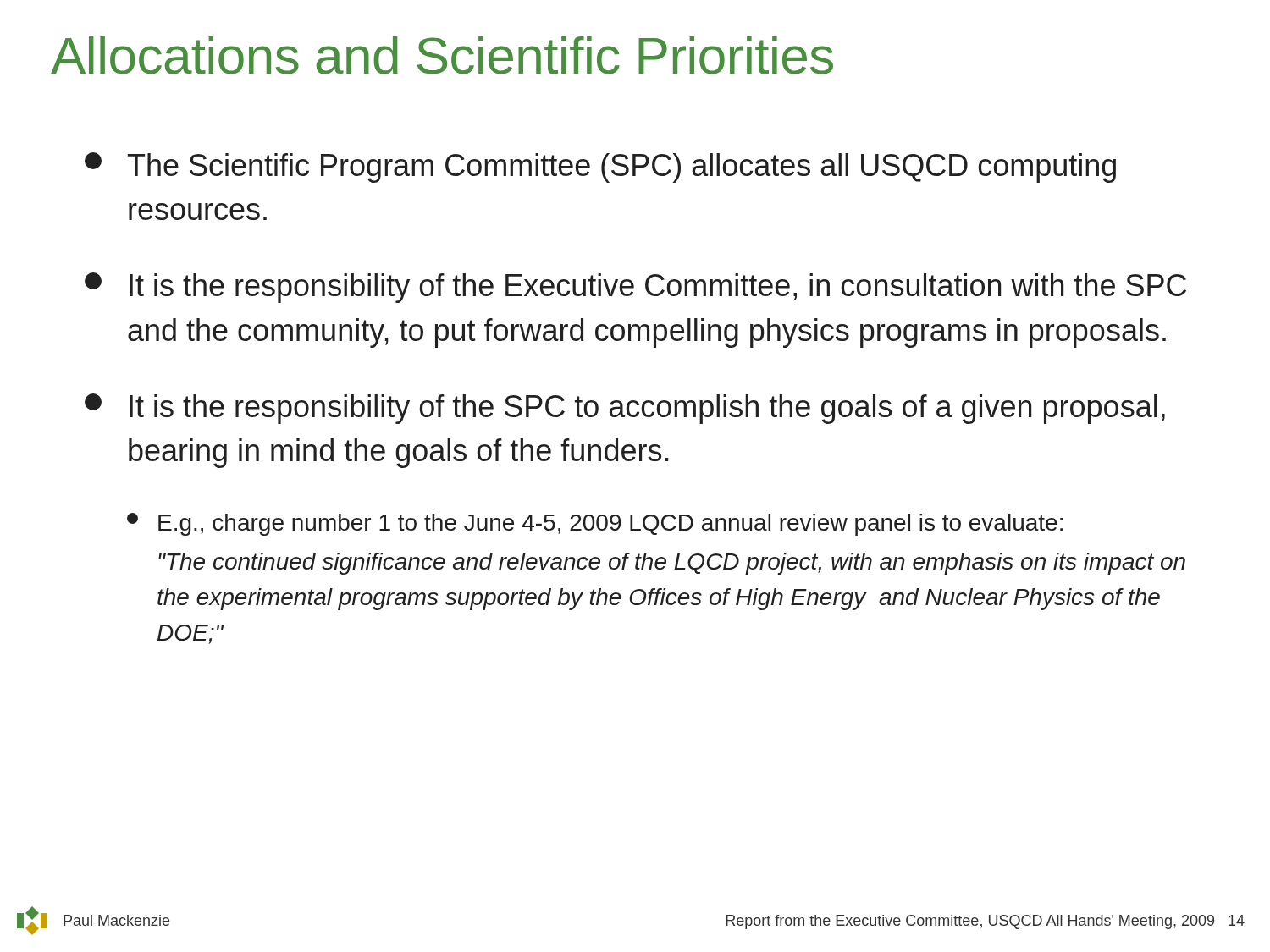1270x952 pixels.
Task: Select the list item containing "E.g., charge number 1 to the"
Action: click(x=665, y=578)
